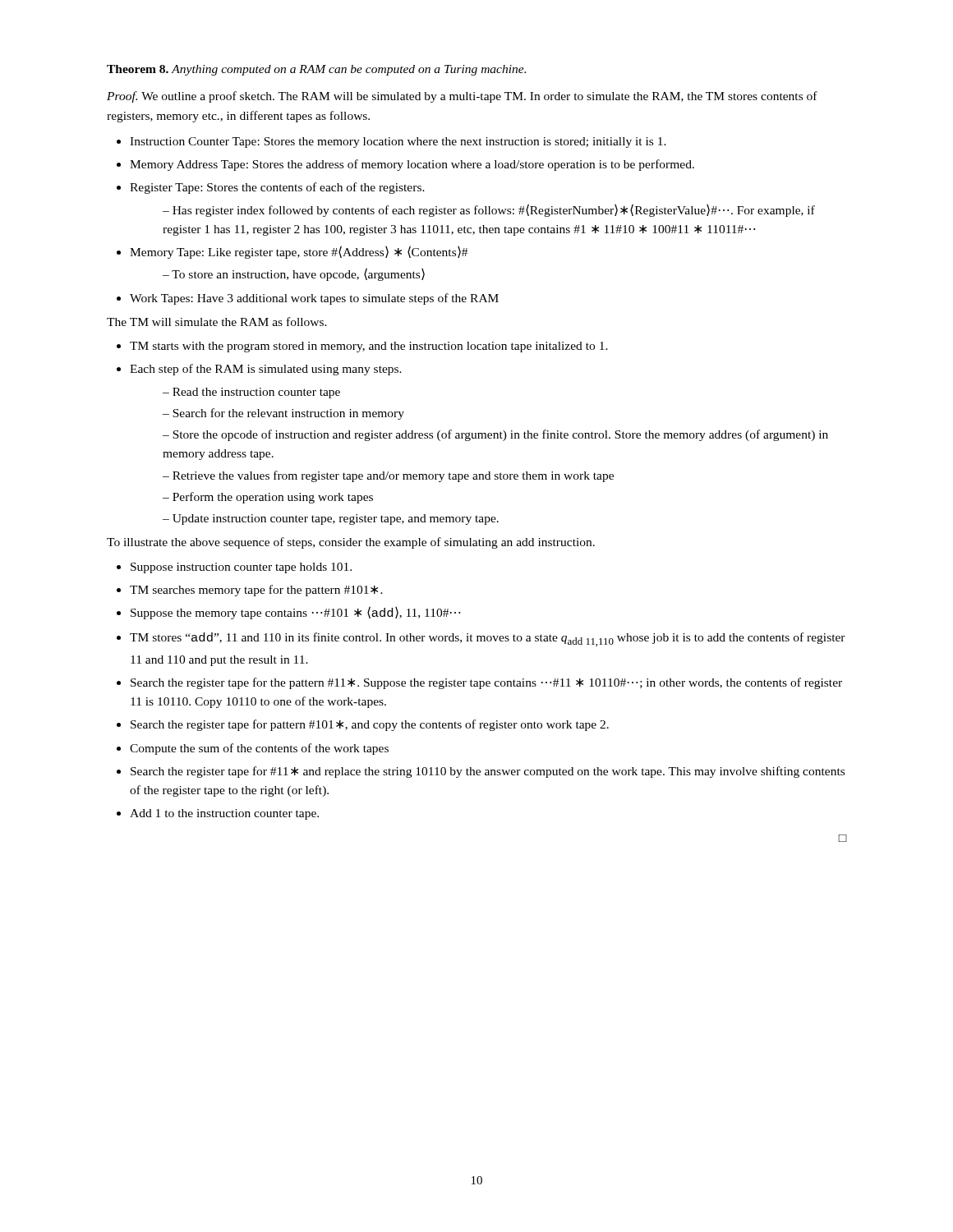Locate the text block starting "Instruction Counter Tape:"
Image resolution: width=953 pixels, height=1232 pixels.
(398, 141)
